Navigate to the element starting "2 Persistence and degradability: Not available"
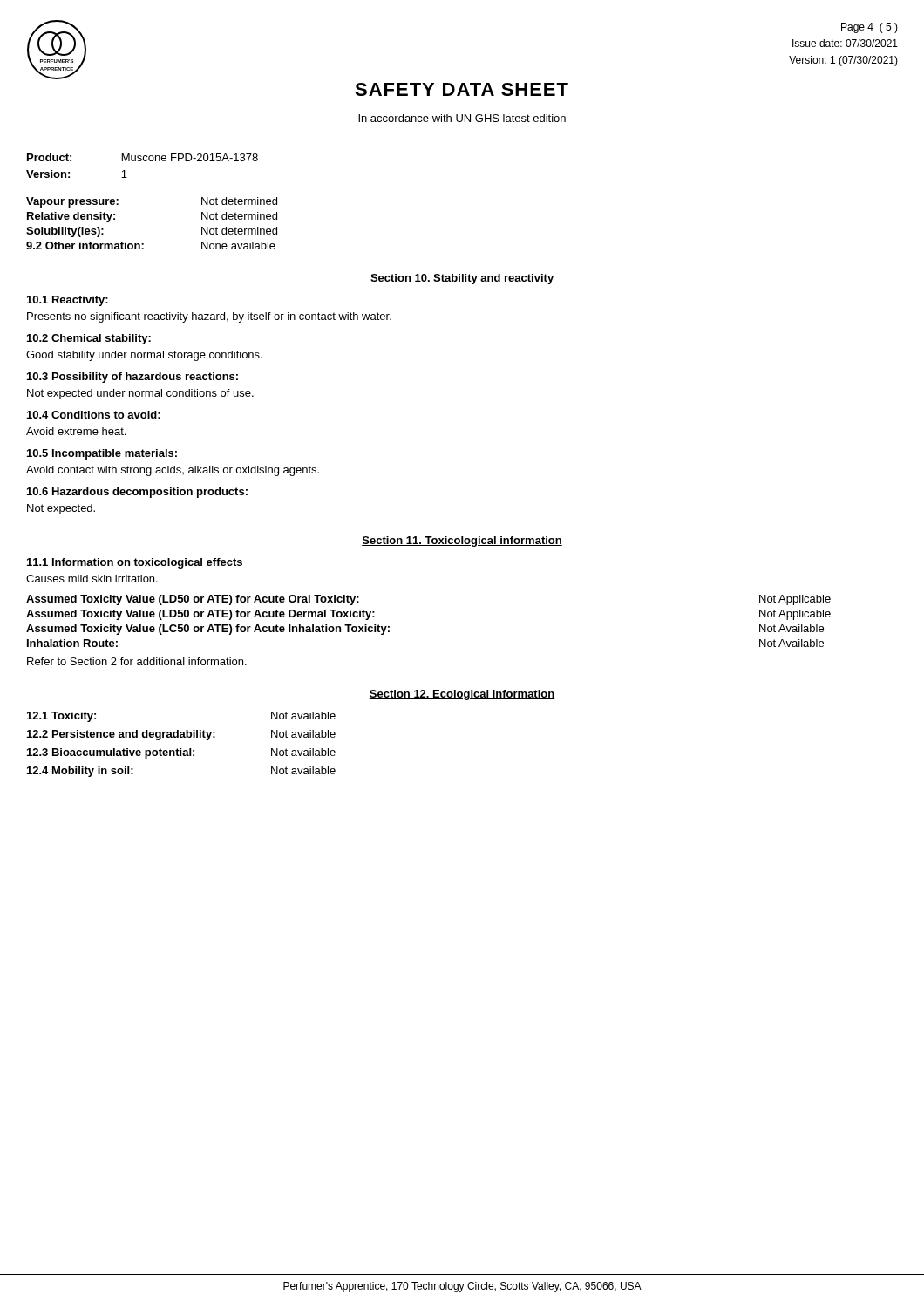The image size is (924, 1308). point(181,735)
